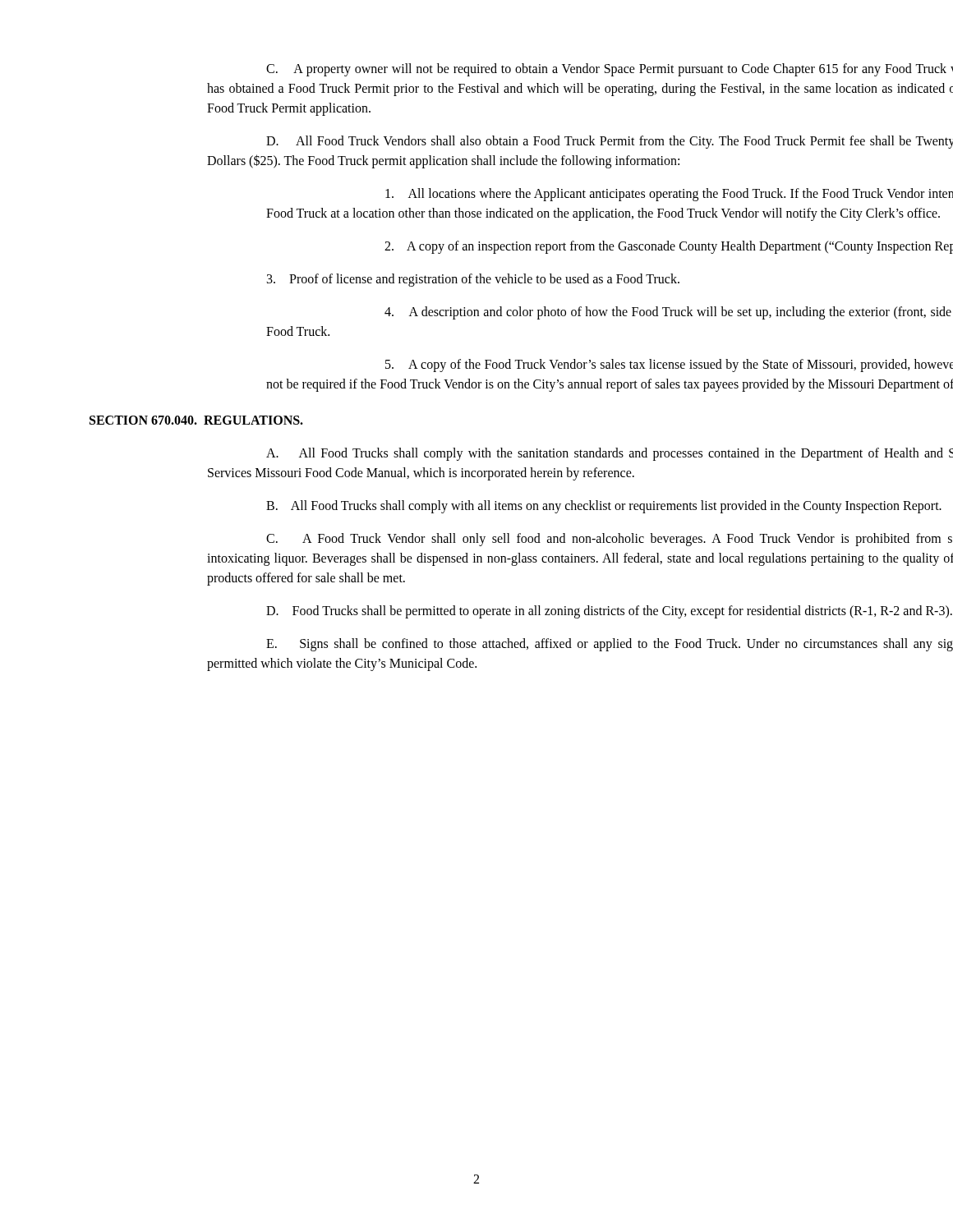Click the passage that begins "D. Food Trucks shall be permitted"
Screen dimensions: 1232x953
(609, 611)
